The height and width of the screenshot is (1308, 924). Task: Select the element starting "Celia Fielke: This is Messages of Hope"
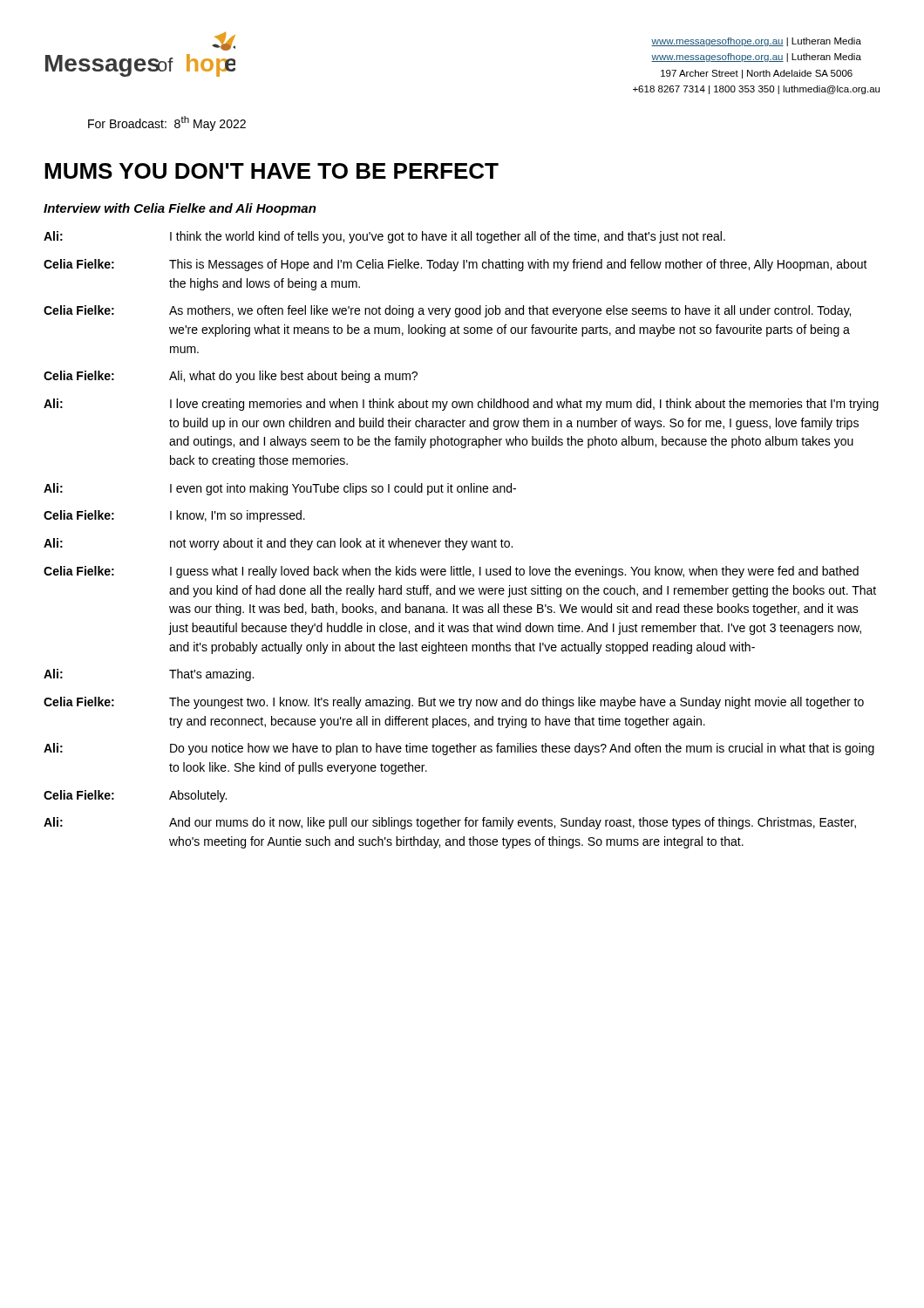pos(462,275)
